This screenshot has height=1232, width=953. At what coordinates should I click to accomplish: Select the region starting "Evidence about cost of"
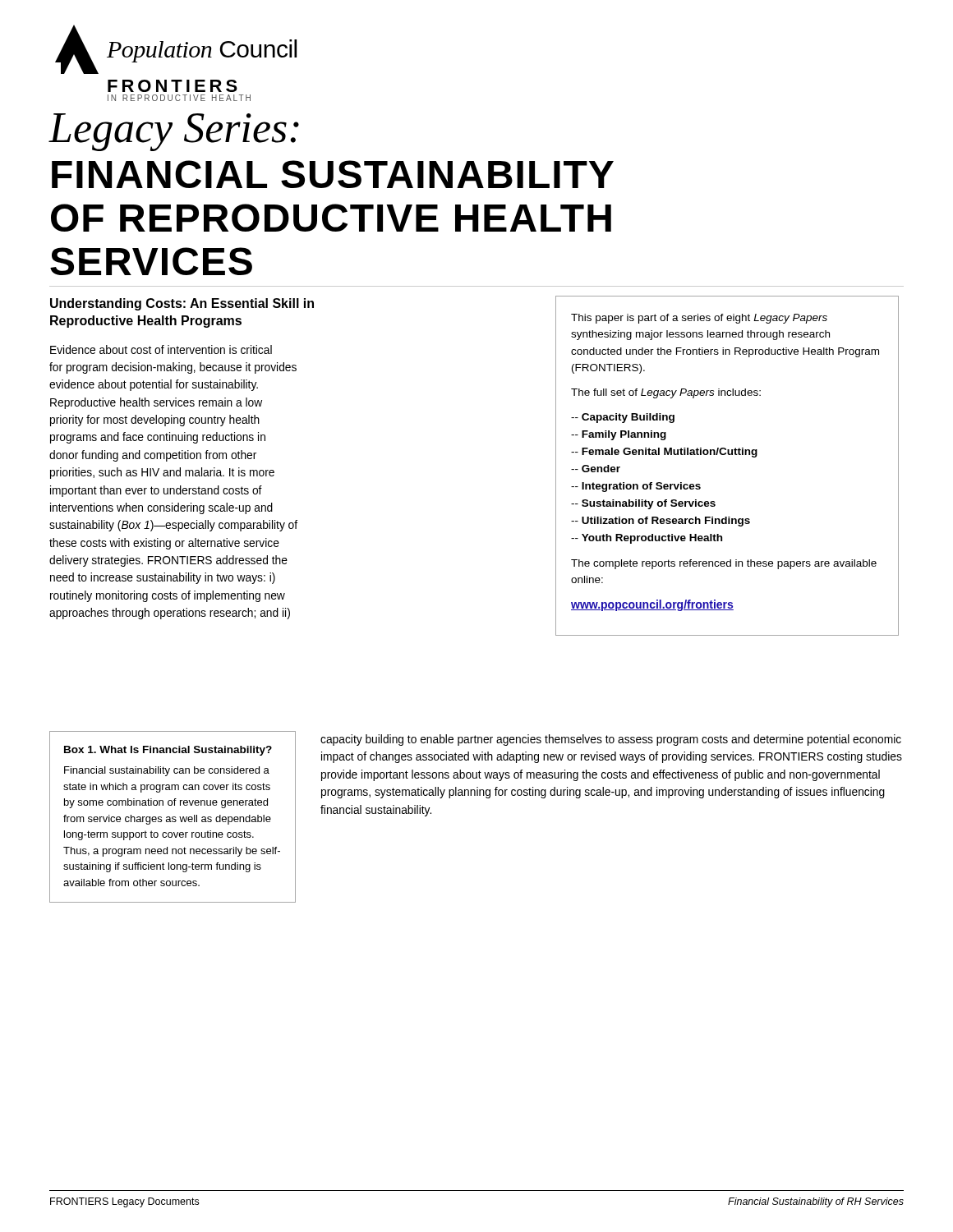283,482
